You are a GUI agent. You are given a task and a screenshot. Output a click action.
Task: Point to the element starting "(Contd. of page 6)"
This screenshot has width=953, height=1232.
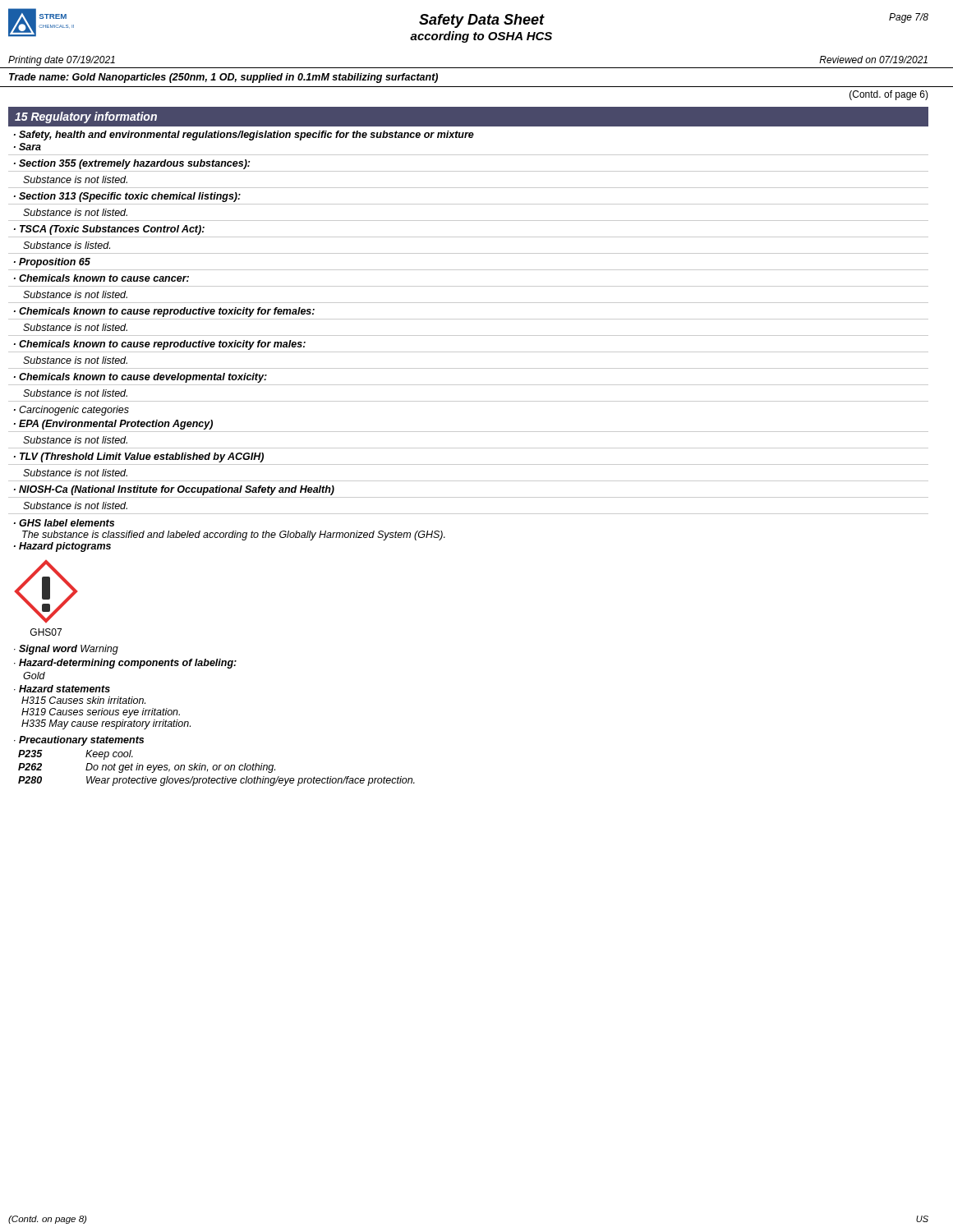(x=889, y=94)
